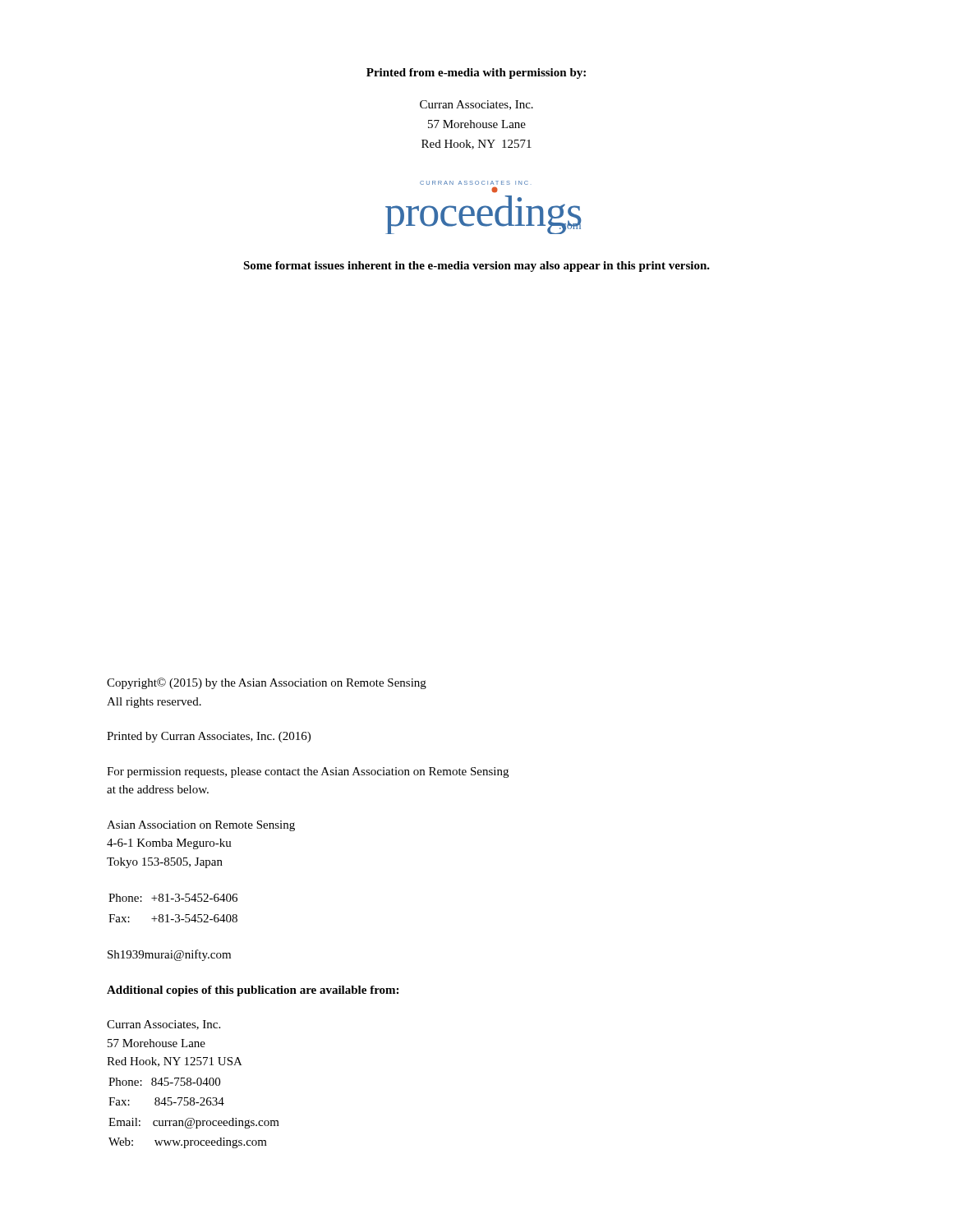Image resolution: width=953 pixels, height=1232 pixels.
Task: Point to the text block starting "Asian Association on"
Action: (201, 843)
